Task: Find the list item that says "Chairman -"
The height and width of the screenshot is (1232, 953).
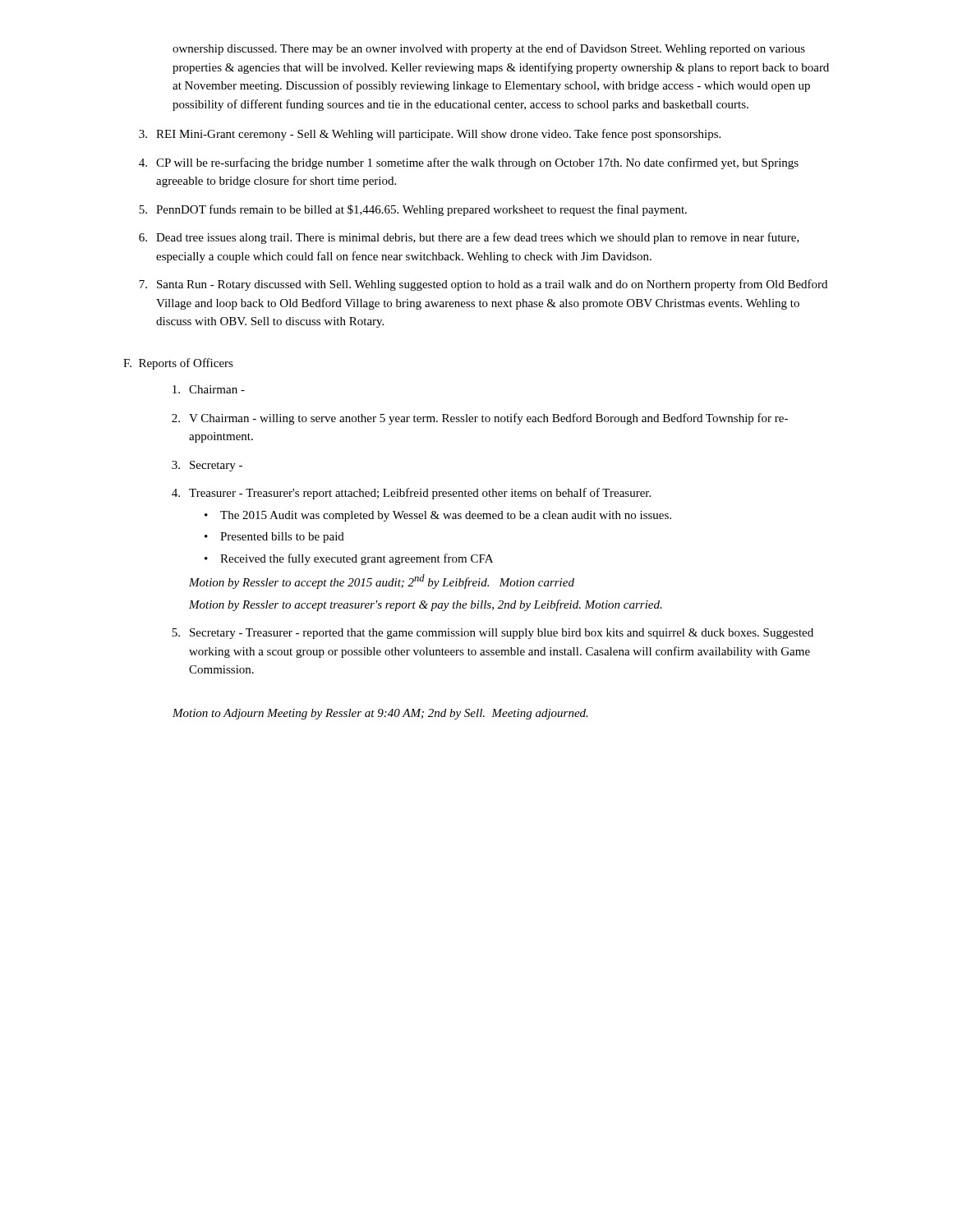Action: pyautogui.click(x=209, y=389)
